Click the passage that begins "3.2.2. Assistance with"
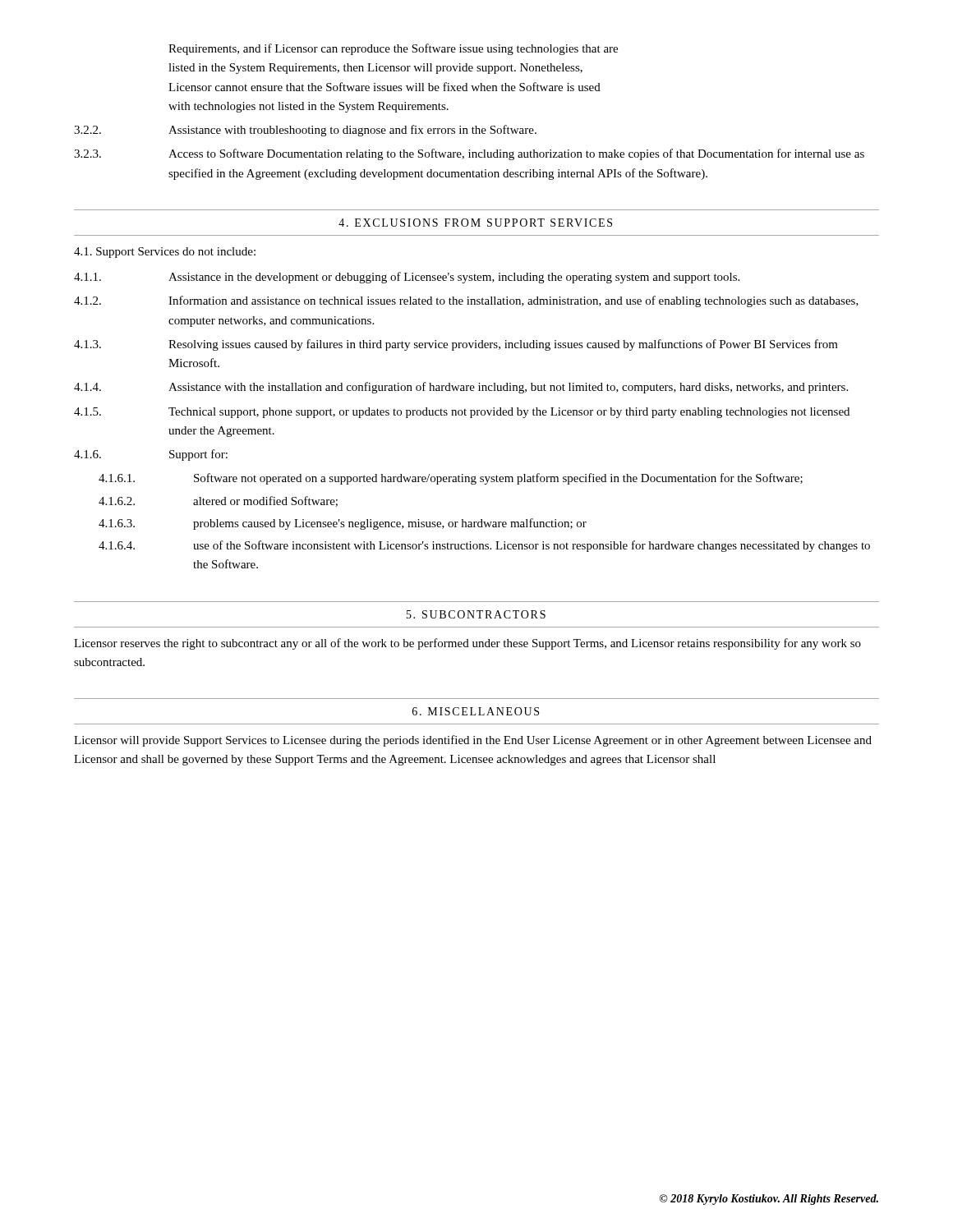Viewport: 953px width, 1232px height. [x=476, y=130]
